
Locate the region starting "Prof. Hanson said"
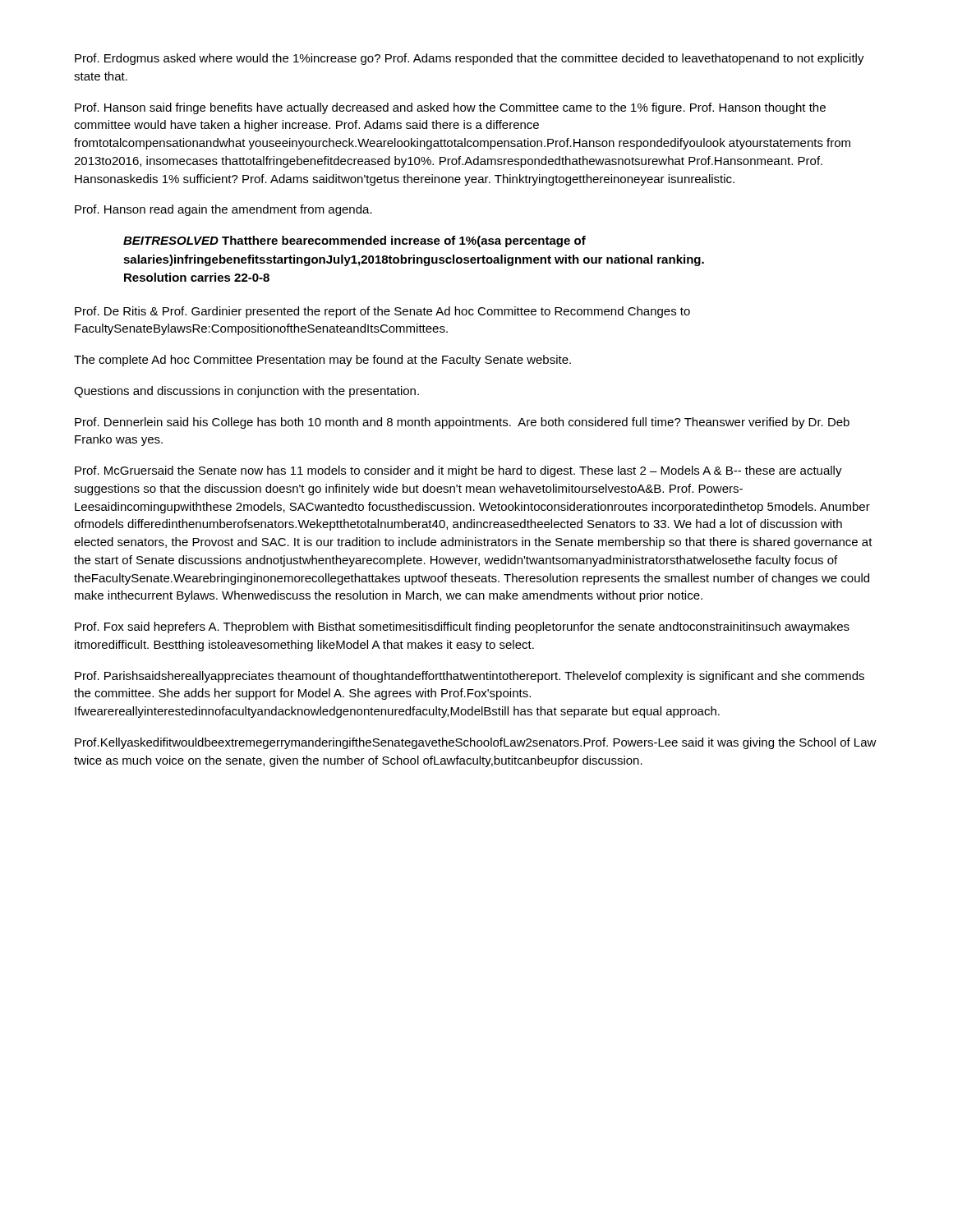click(x=463, y=142)
